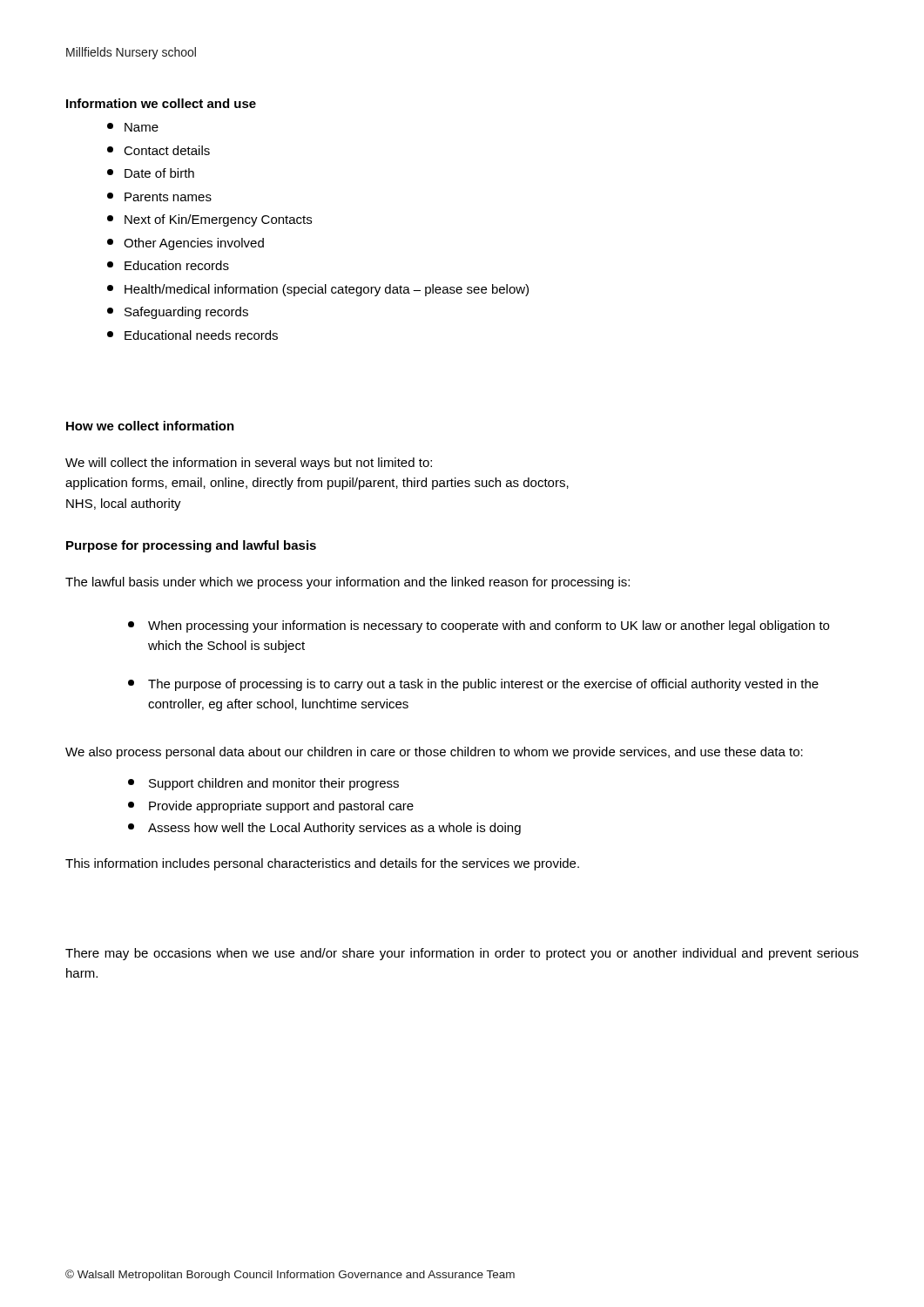Find the section header containing "How we collect information"
Image resolution: width=924 pixels, height=1307 pixels.
150,426
